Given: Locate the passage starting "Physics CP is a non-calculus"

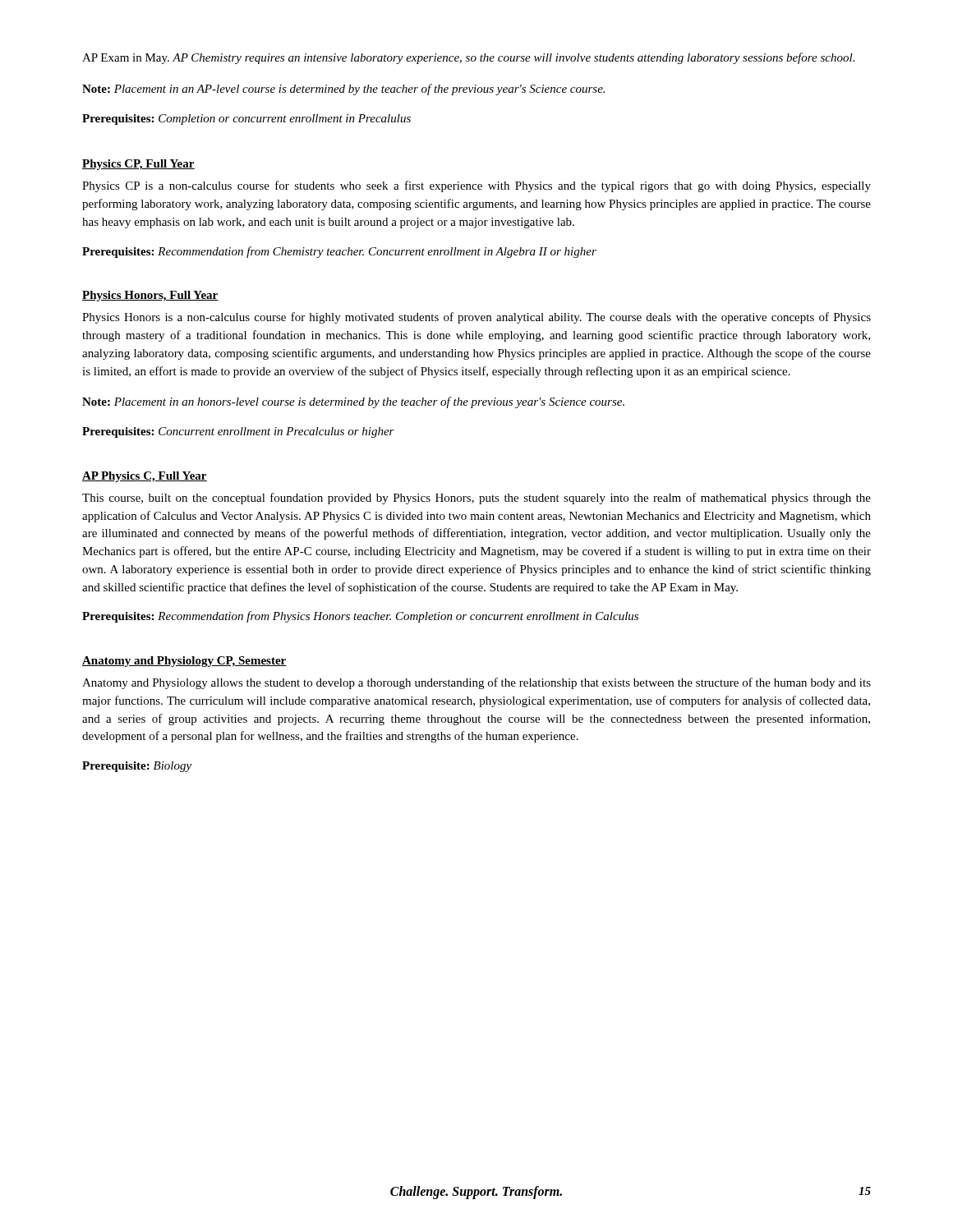Looking at the screenshot, I should tap(476, 204).
